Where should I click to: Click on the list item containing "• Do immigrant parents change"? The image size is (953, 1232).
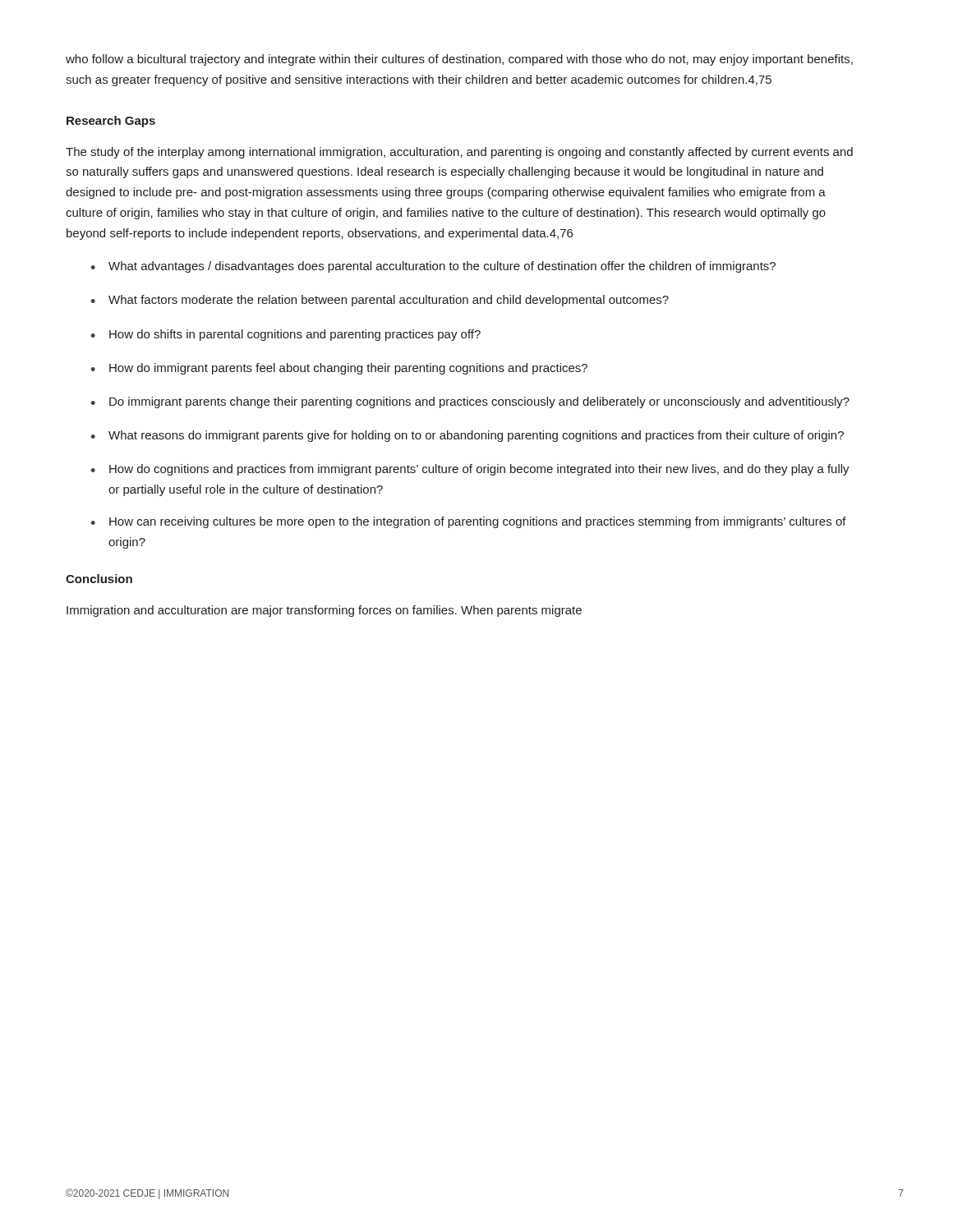(x=472, y=403)
